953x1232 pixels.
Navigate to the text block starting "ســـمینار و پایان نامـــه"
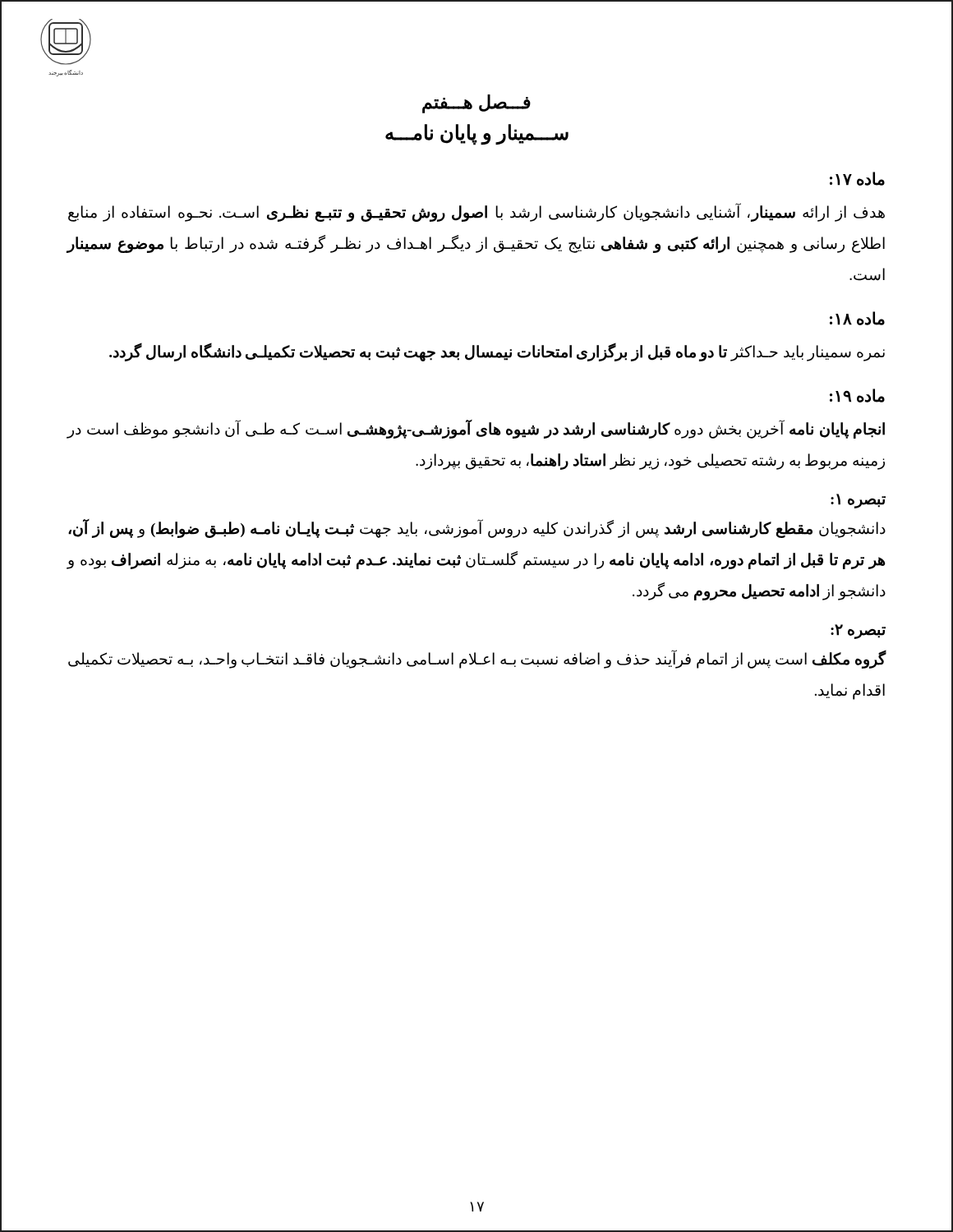click(476, 133)
